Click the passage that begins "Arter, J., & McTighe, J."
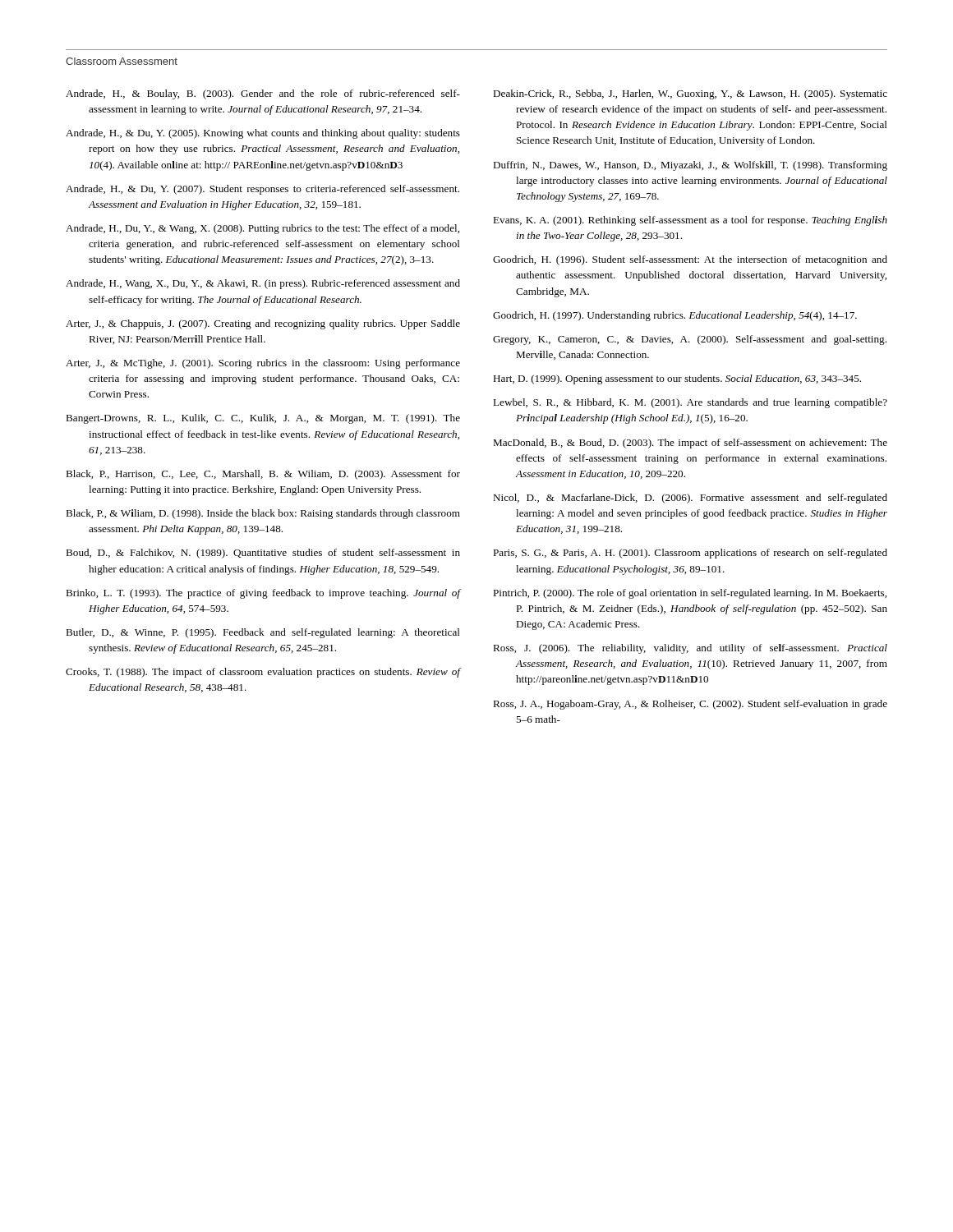The height and width of the screenshot is (1232, 953). [x=263, y=378]
